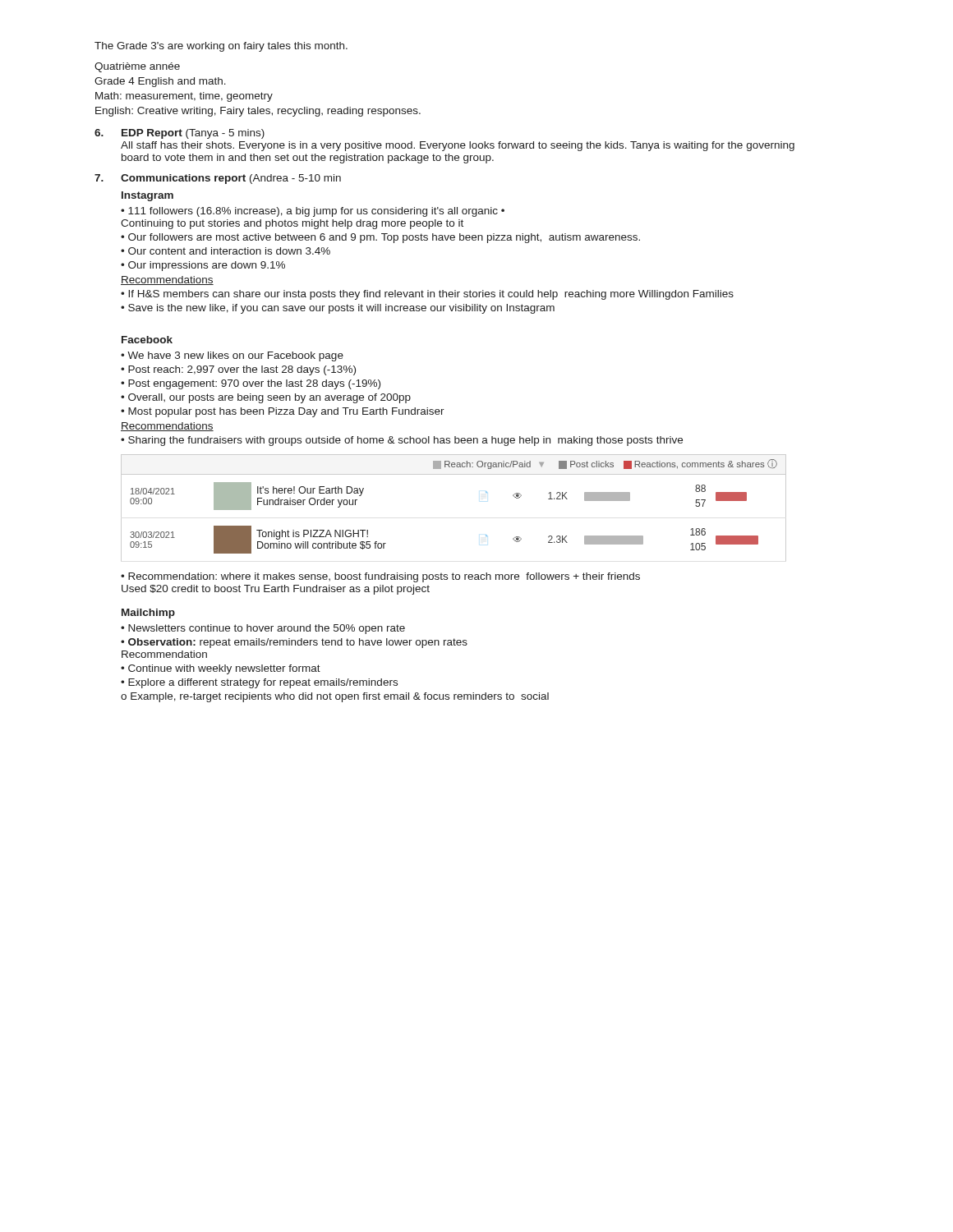Find the block on this page that starts "• Continue with weekly newsletter"
Screen dimensions: 1232x953
point(220,668)
